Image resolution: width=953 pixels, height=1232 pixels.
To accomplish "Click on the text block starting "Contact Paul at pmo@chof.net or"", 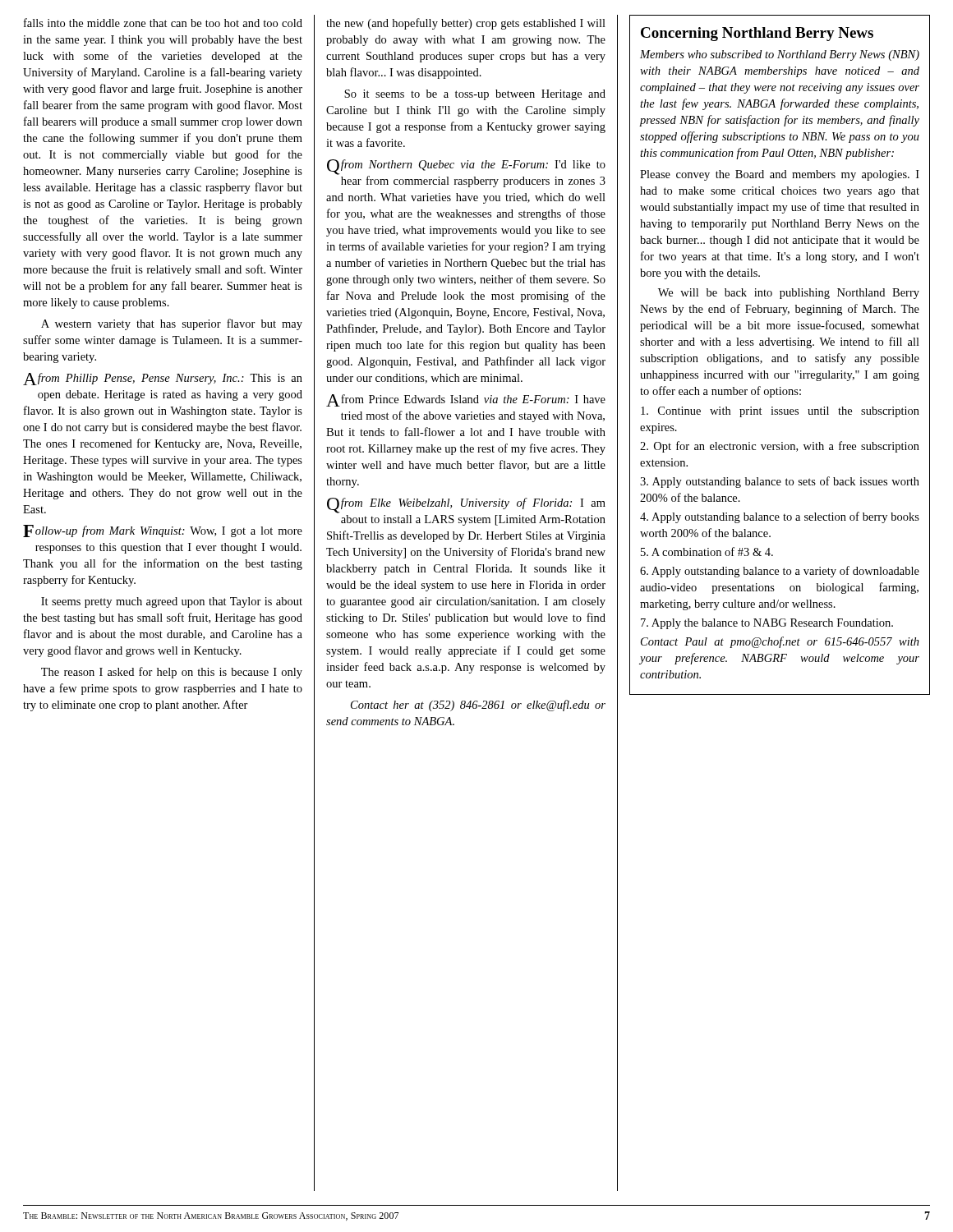I will [780, 658].
